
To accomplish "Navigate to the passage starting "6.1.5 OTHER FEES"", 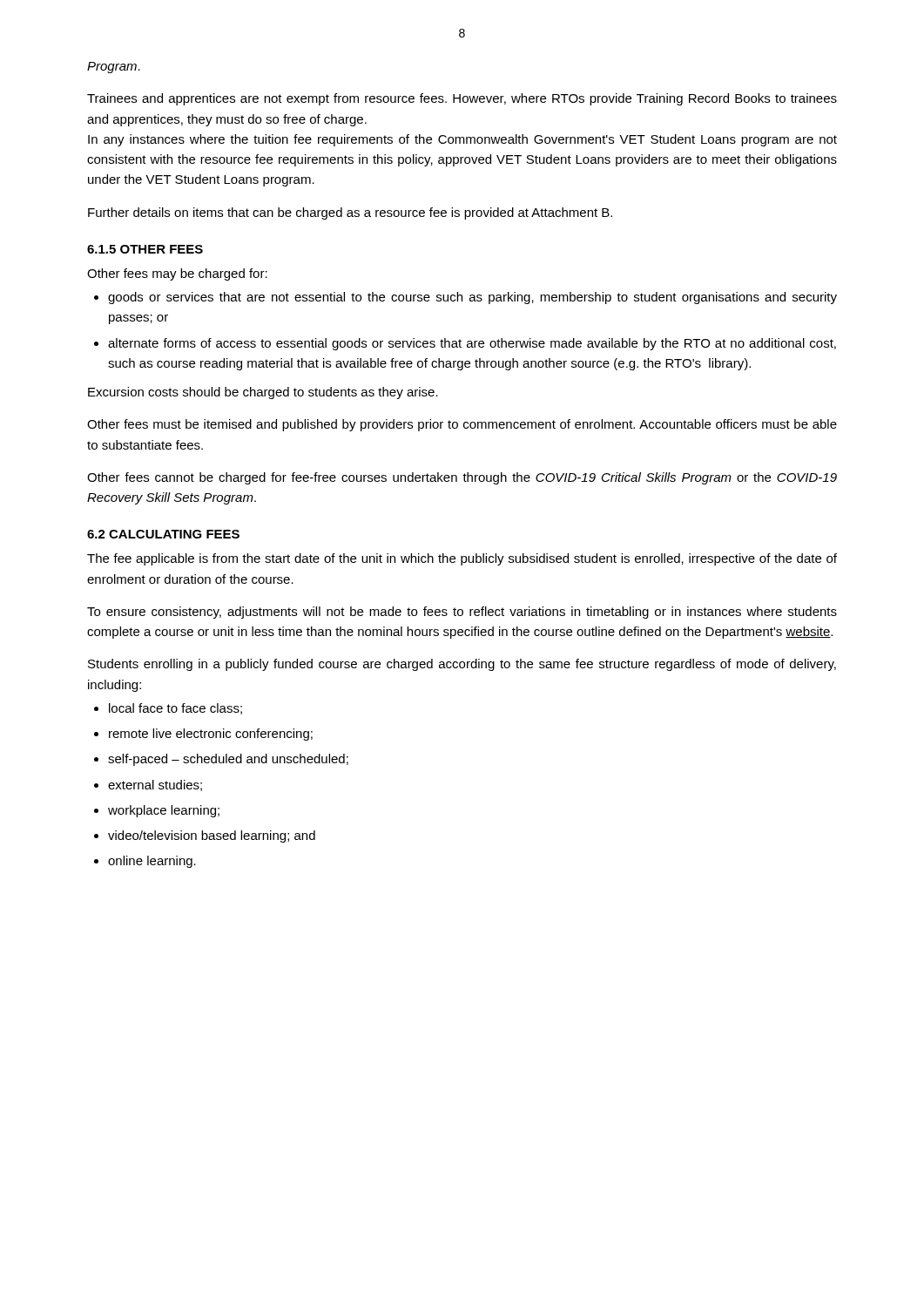I will [x=145, y=249].
